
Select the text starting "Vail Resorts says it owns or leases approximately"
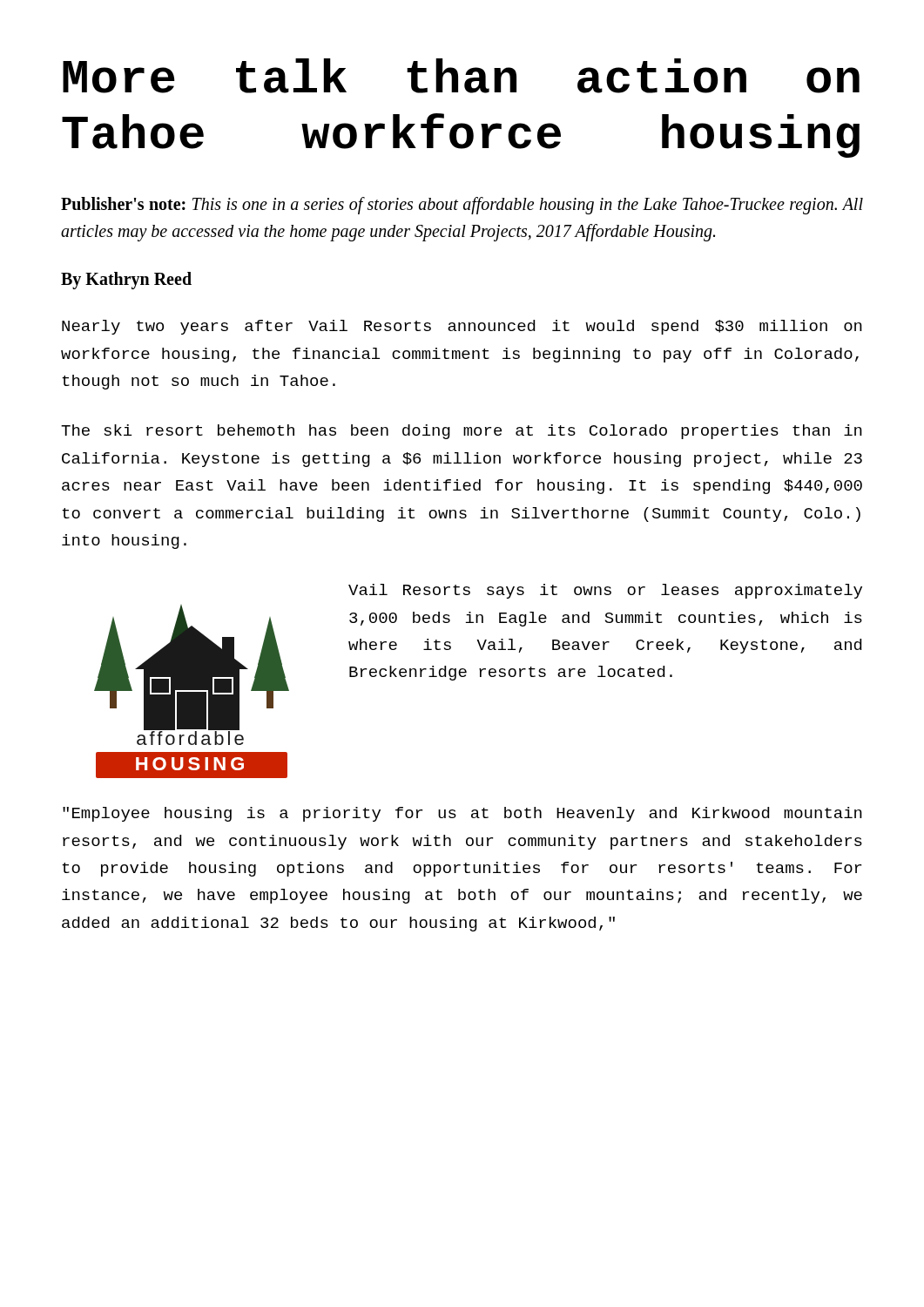[606, 632]
